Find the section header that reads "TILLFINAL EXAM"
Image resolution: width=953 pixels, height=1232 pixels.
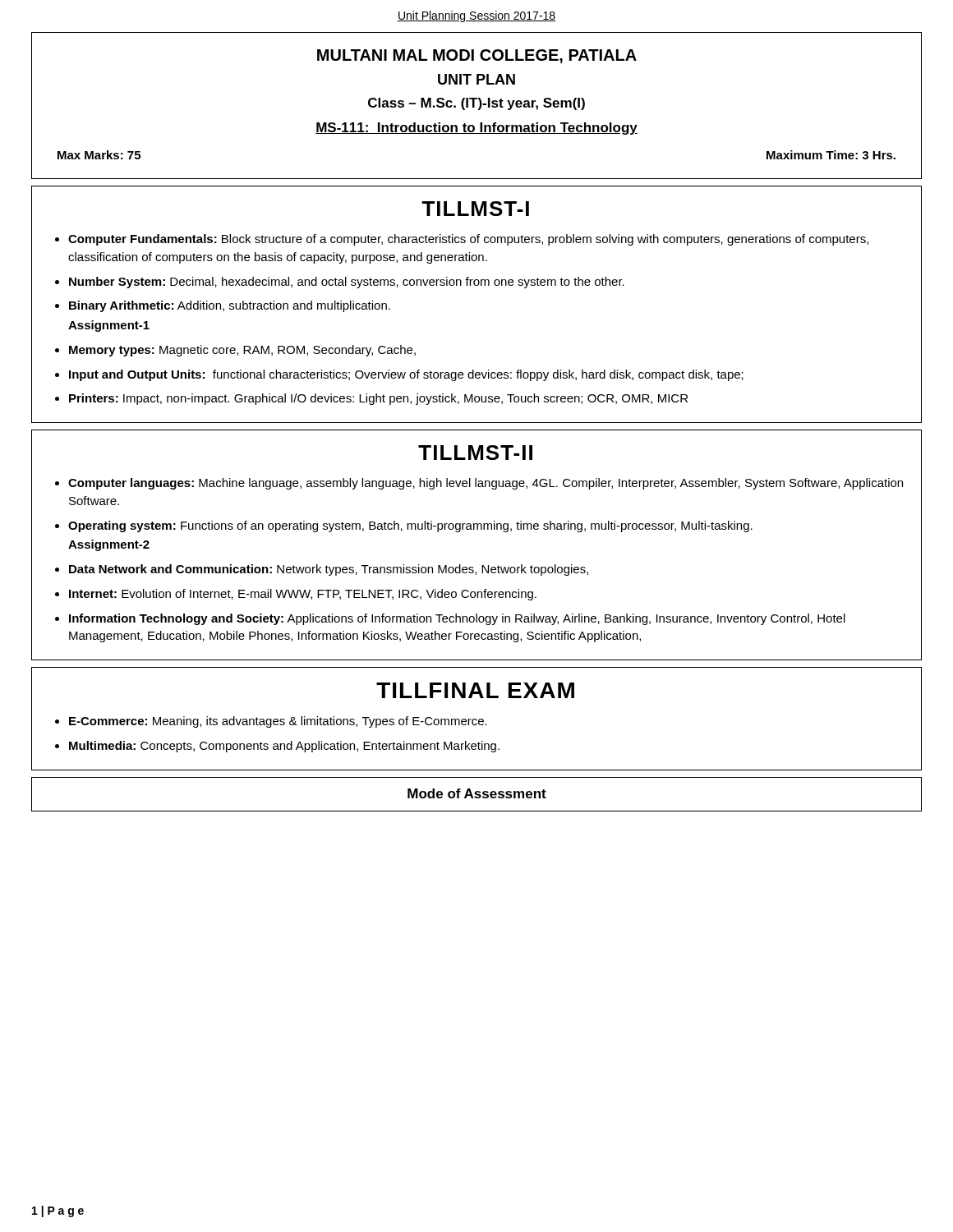476,690
